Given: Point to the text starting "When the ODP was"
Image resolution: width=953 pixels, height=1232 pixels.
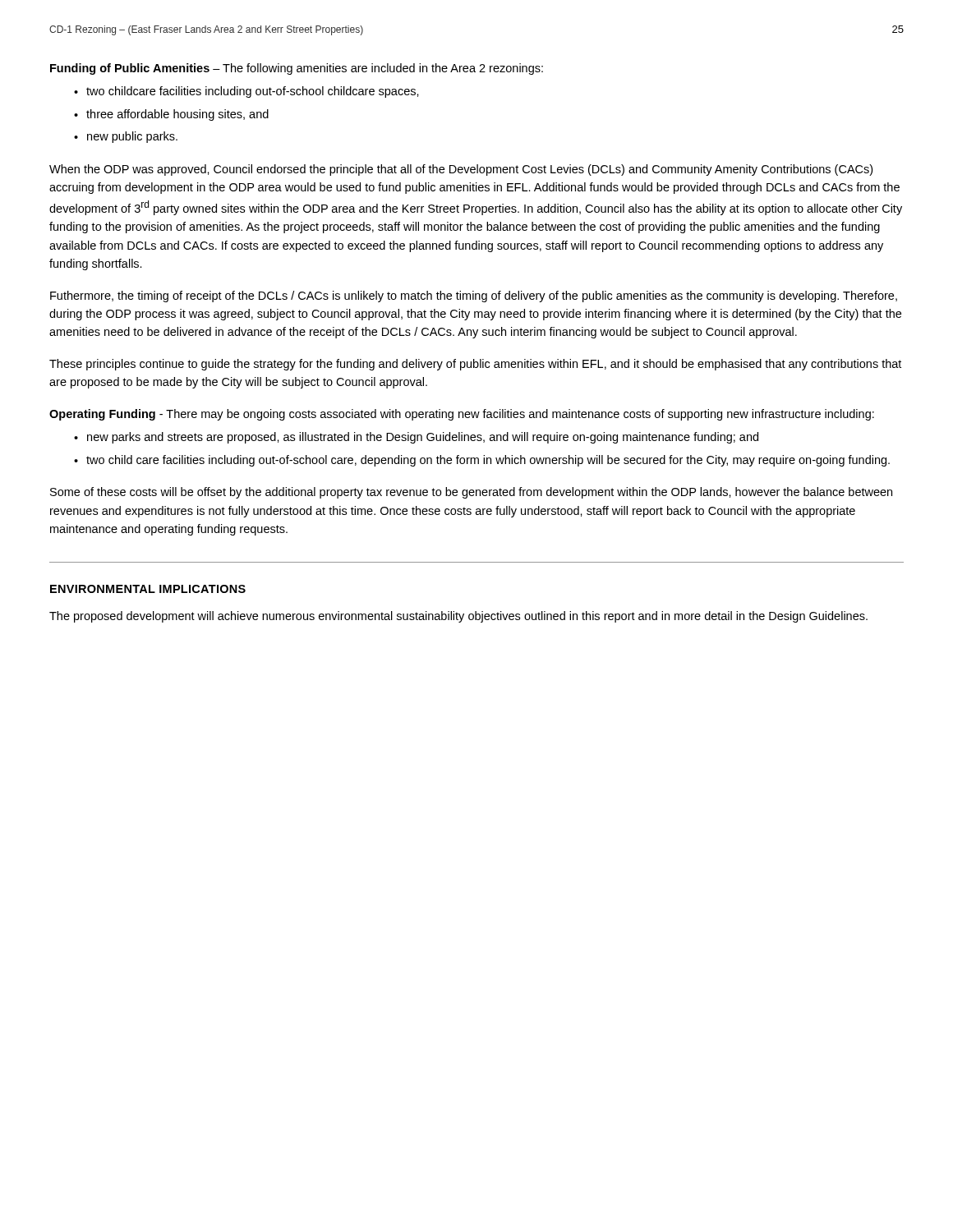Looking at the screenshot, I should [476, 216].
